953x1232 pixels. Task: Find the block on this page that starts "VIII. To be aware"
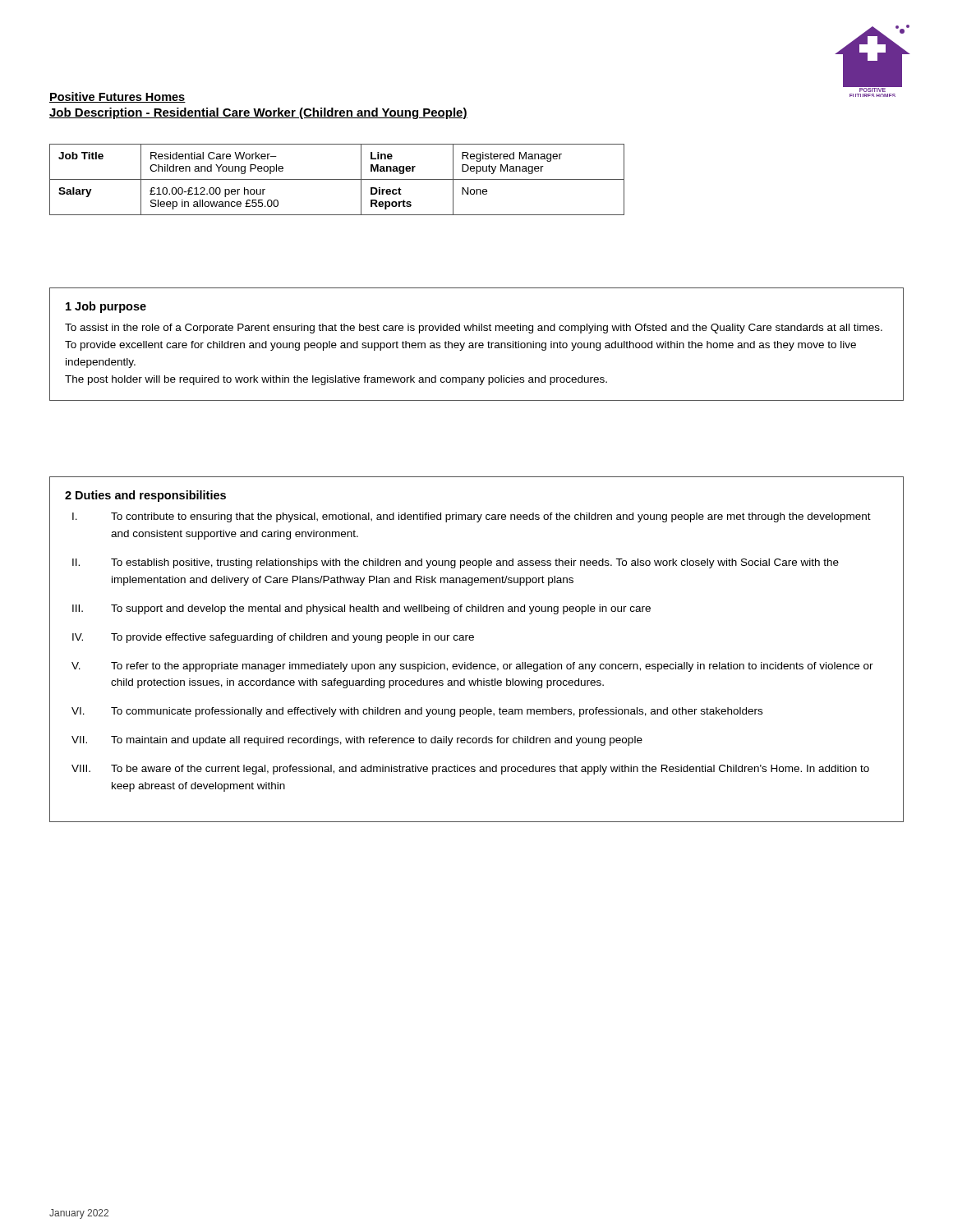[x=476, y=778]
